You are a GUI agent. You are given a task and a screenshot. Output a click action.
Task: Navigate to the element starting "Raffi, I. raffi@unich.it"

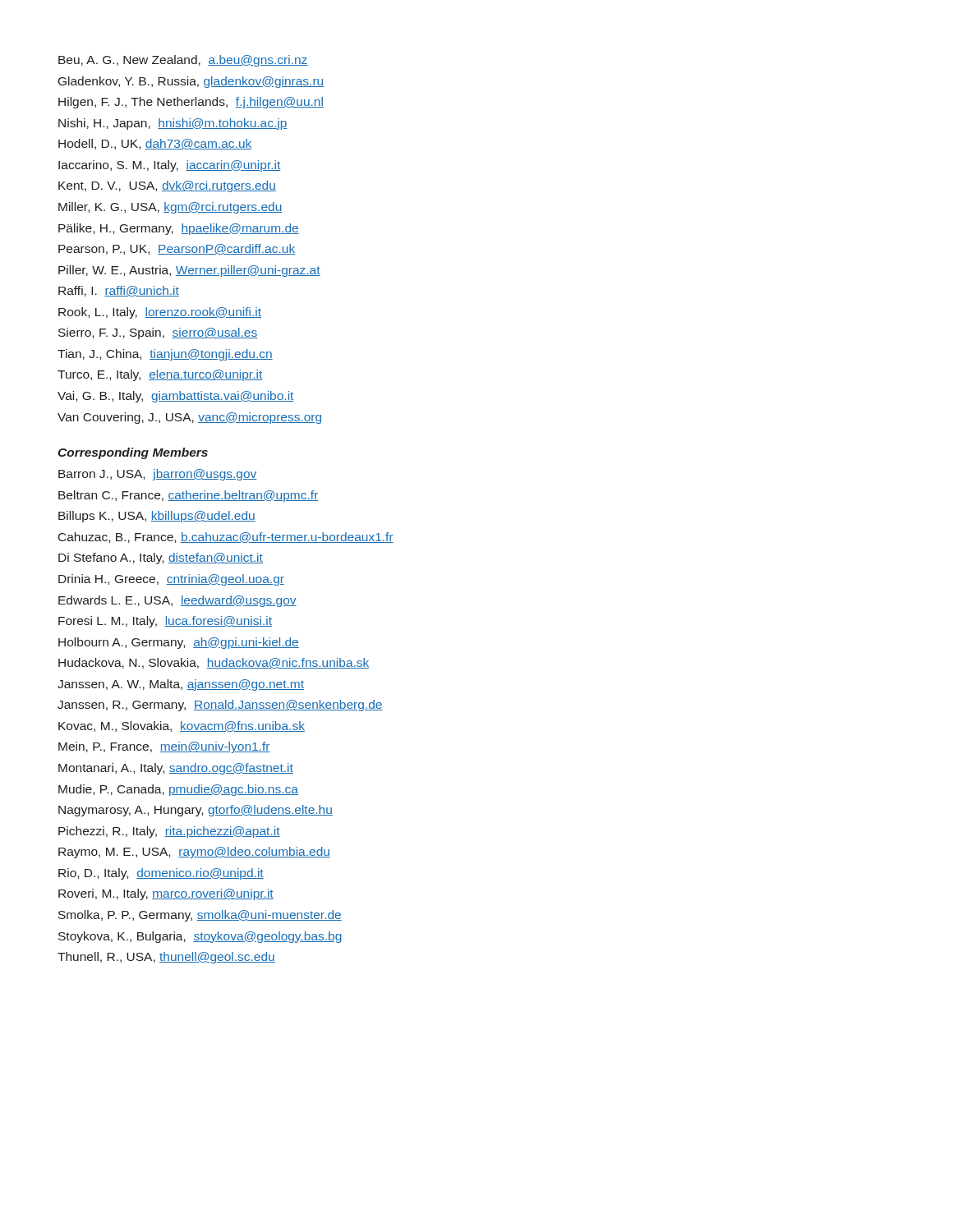pos(118,291)
